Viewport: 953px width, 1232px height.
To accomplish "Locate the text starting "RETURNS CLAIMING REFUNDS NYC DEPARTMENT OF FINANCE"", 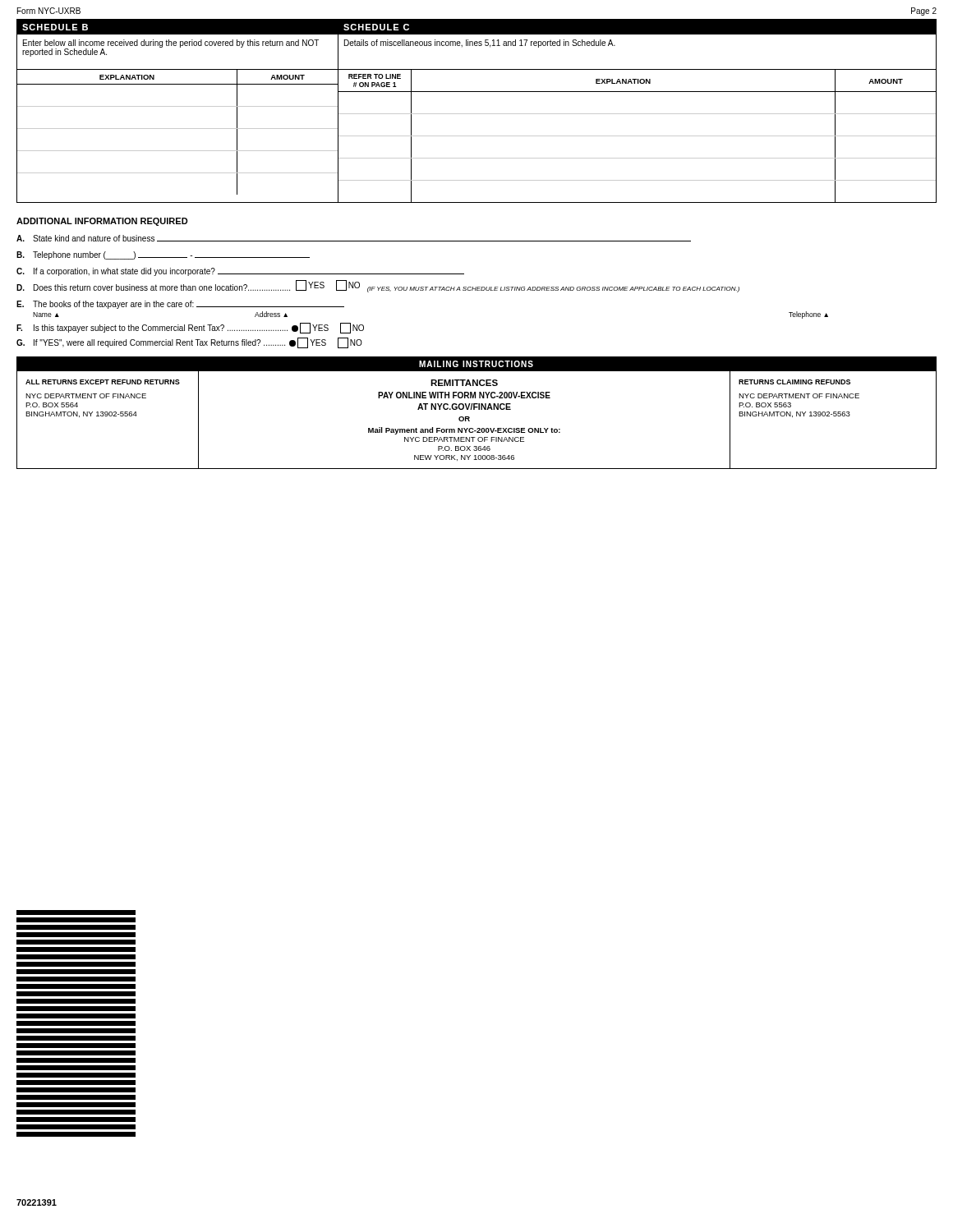I will click(x=833, y=398).
